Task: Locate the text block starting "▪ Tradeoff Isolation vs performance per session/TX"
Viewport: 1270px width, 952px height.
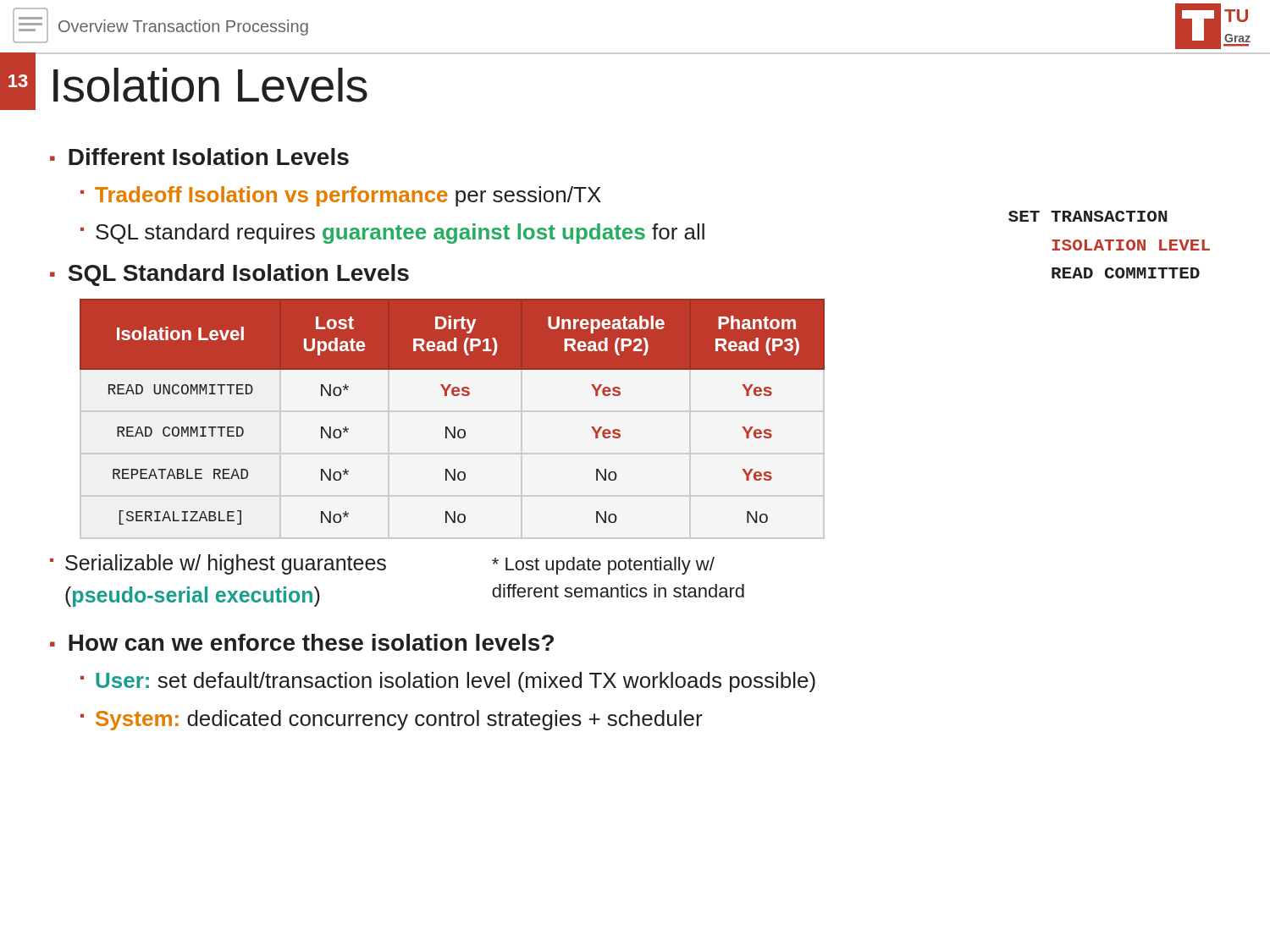Action: 340,195
